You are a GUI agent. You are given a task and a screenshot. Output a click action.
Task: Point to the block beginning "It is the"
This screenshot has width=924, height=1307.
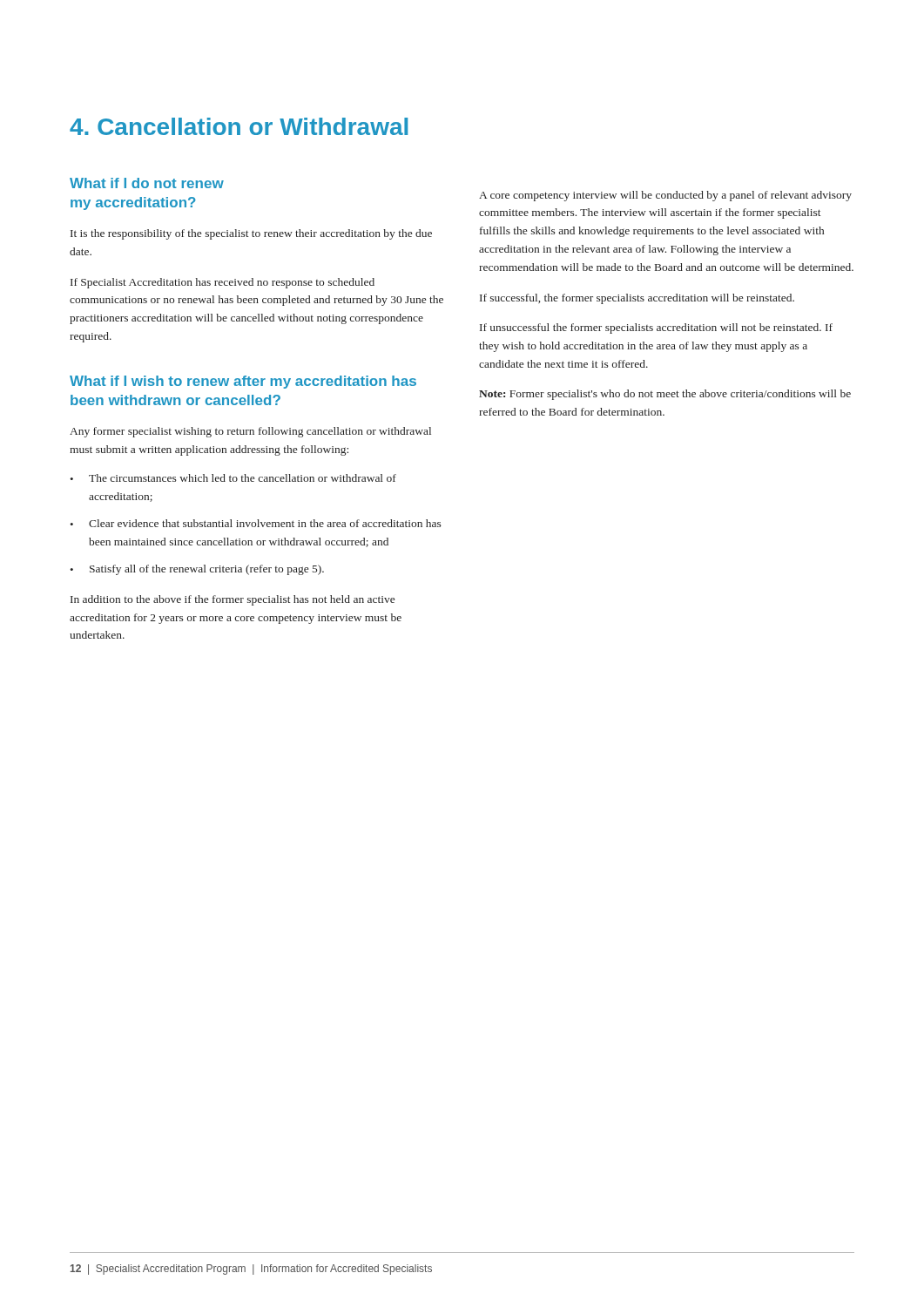click(257, 243)
